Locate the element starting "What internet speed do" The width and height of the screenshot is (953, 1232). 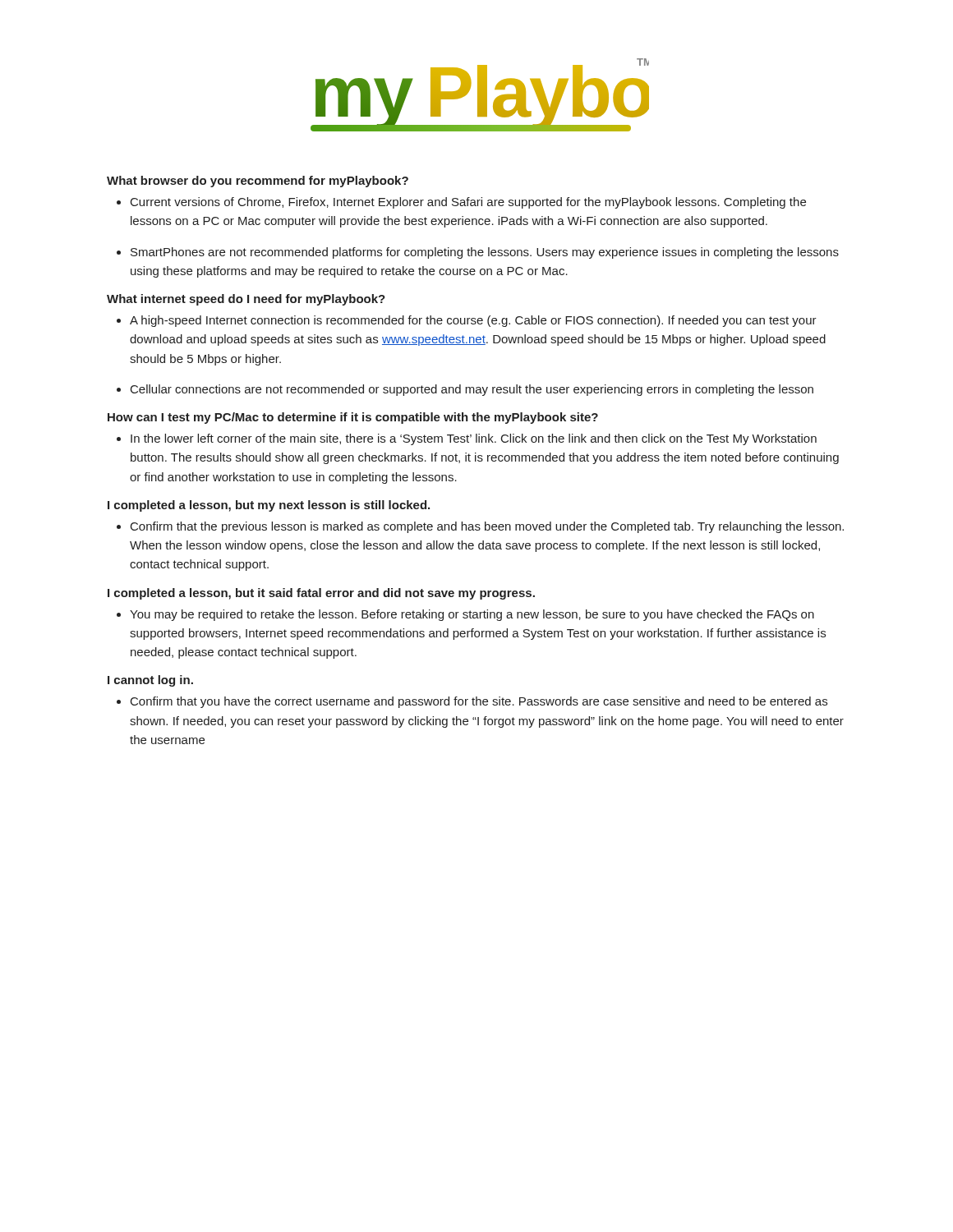[246, 299]
